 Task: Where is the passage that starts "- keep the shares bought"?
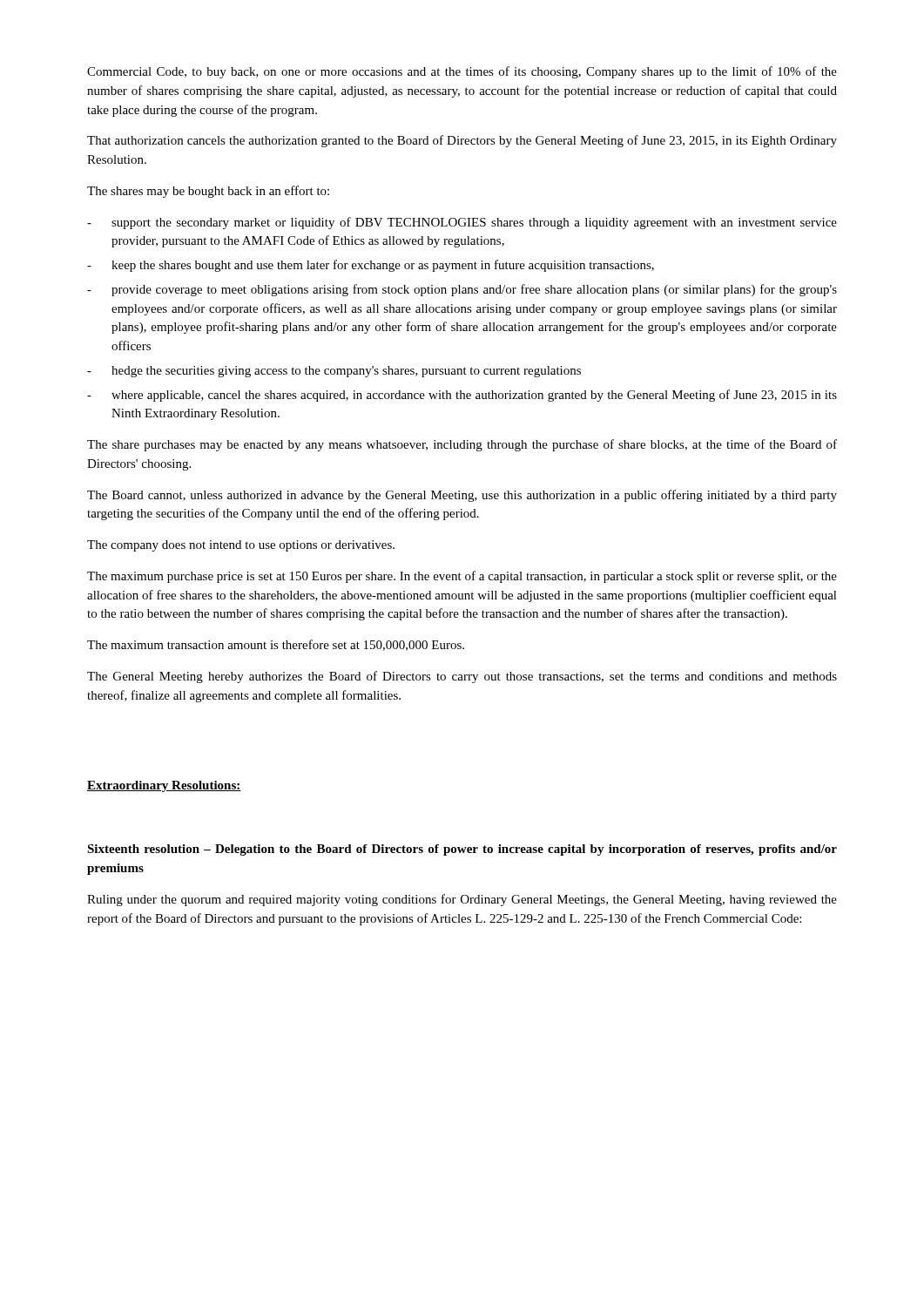462,266
